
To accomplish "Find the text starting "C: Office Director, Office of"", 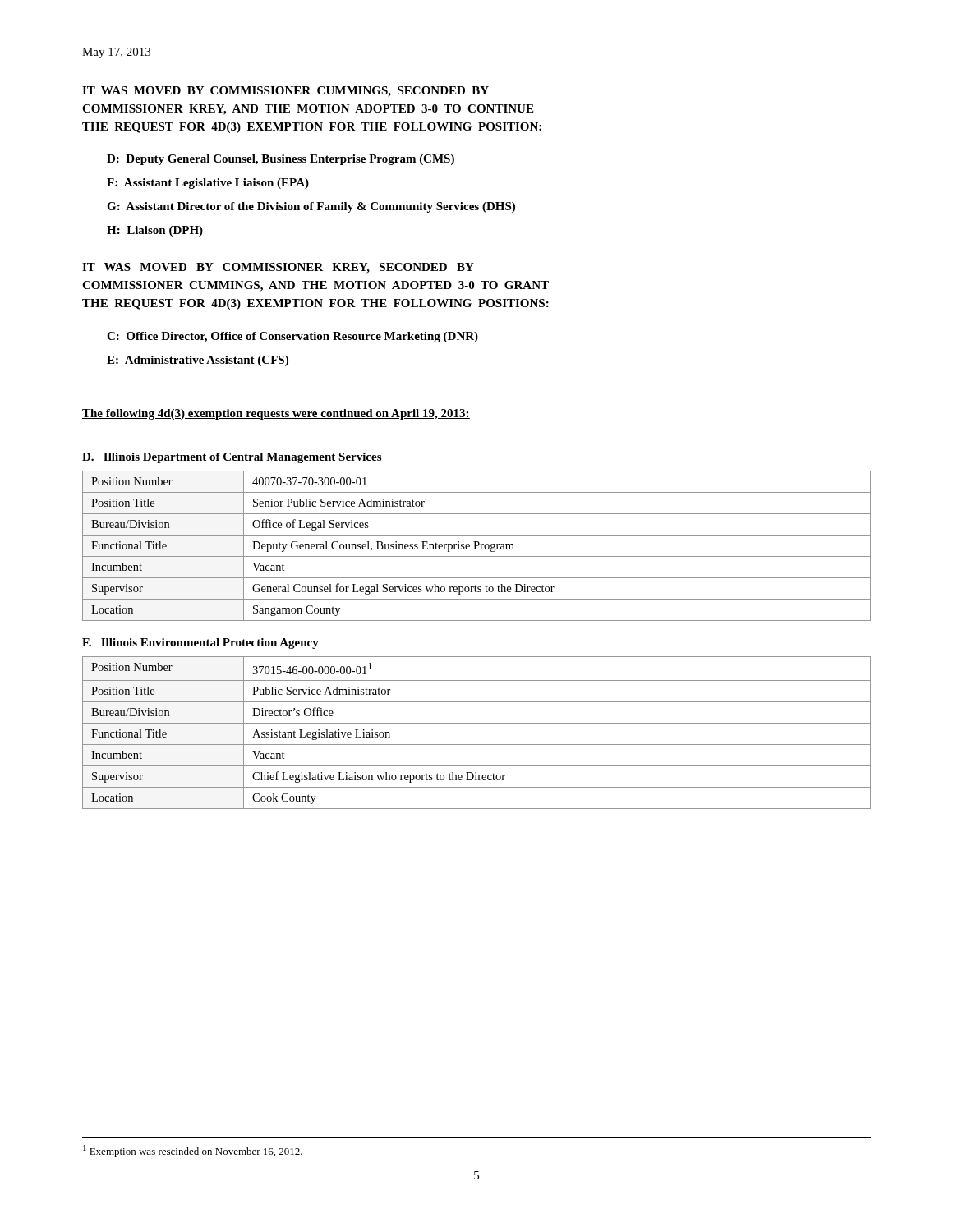I will [x=293, y=336].
